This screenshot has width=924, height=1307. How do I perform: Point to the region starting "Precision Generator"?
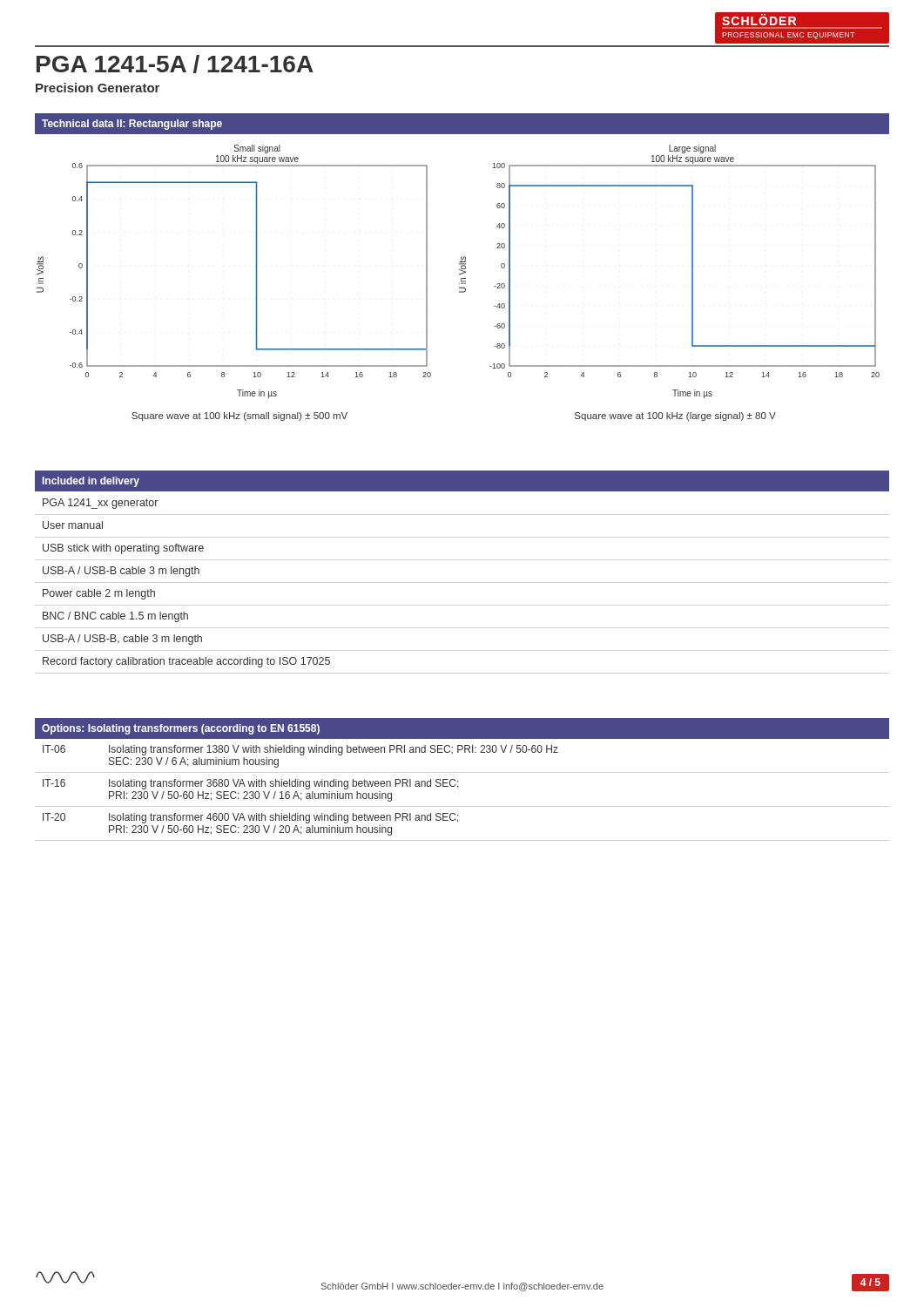click(97, 88)
